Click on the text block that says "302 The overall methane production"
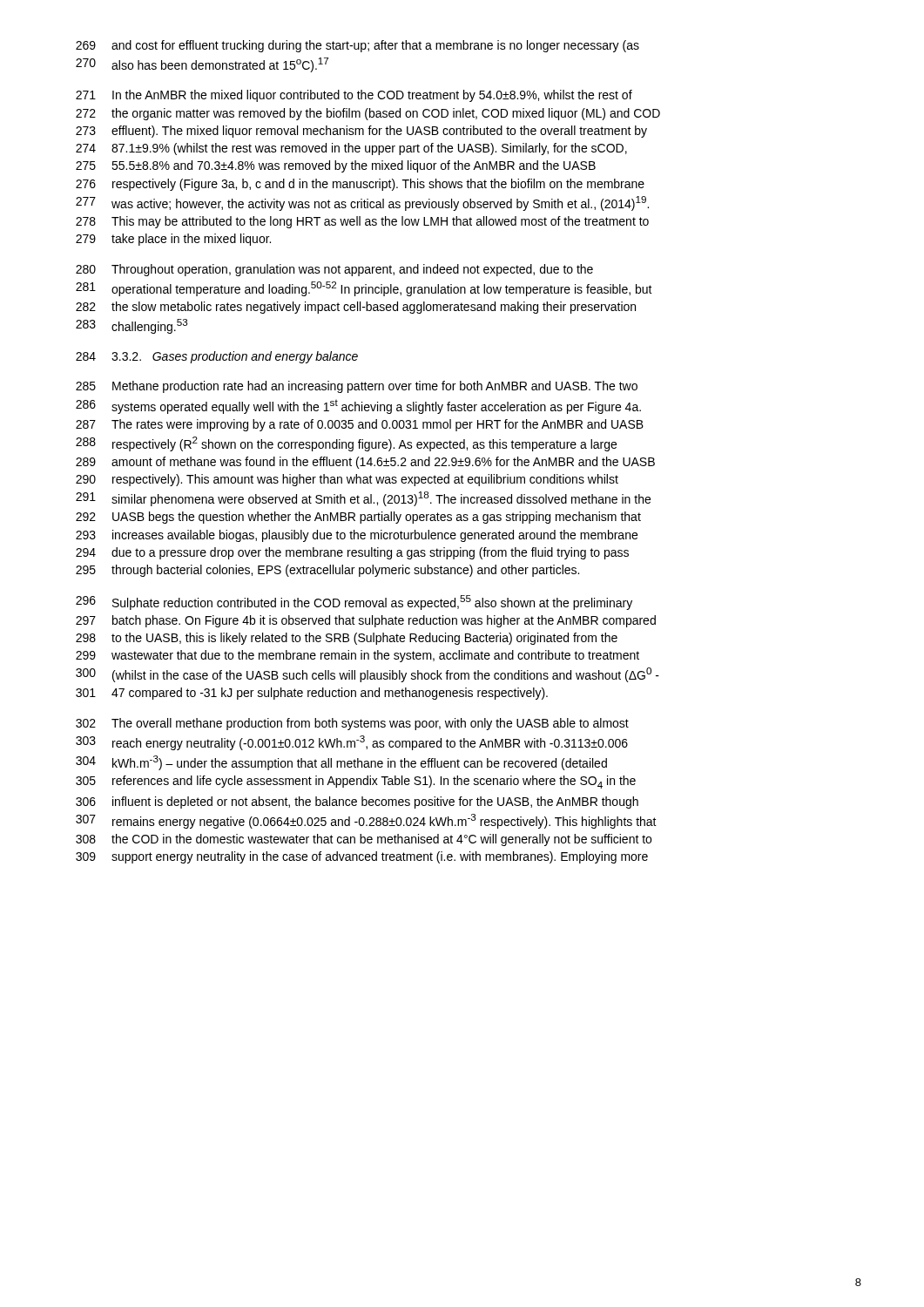The width and height of the screenshot is (924, 1307). tap(462, 790)
